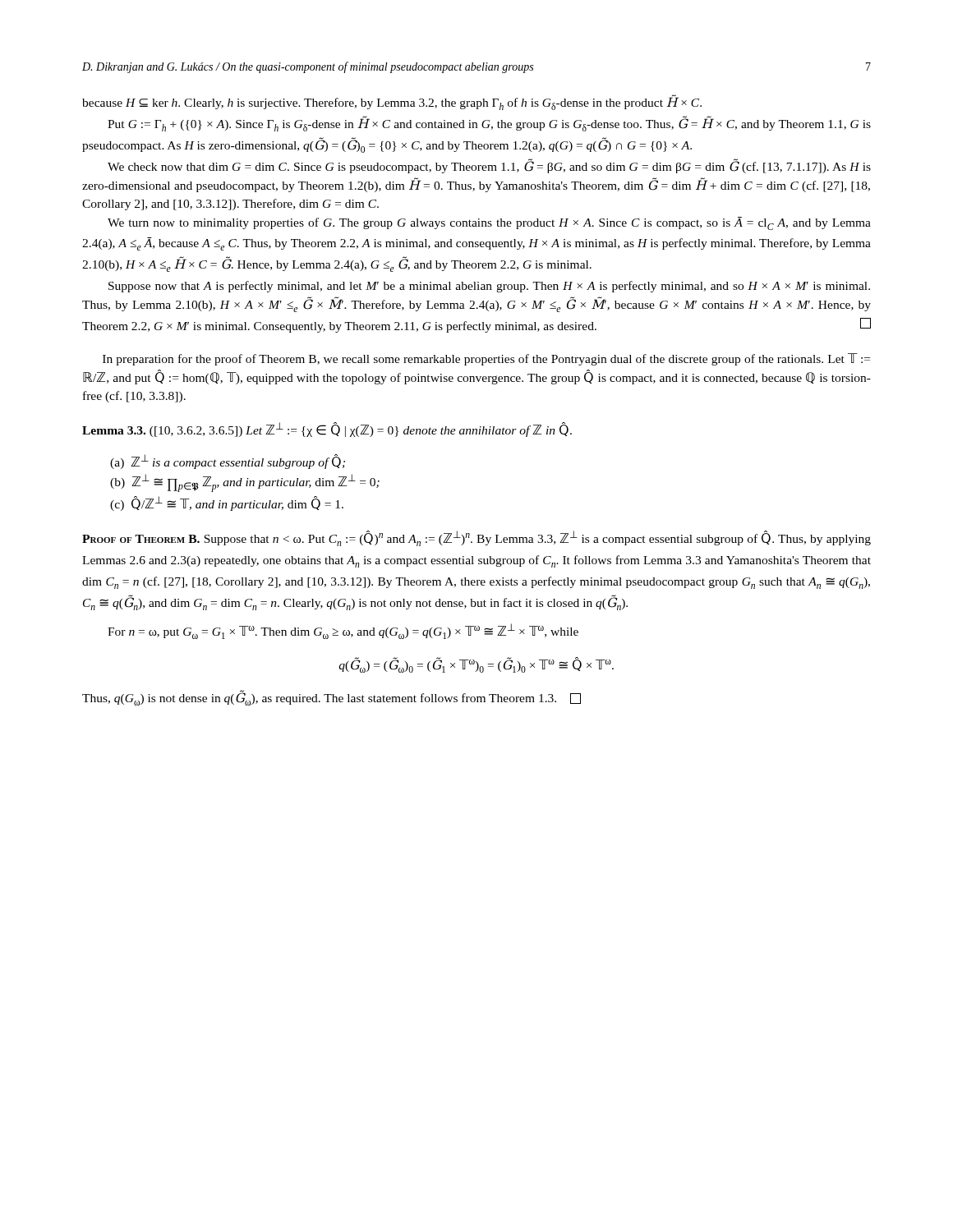953x1232 pixels.
Task: Locate the text block containing "Put G :="
Action: (x=476, y=137)
